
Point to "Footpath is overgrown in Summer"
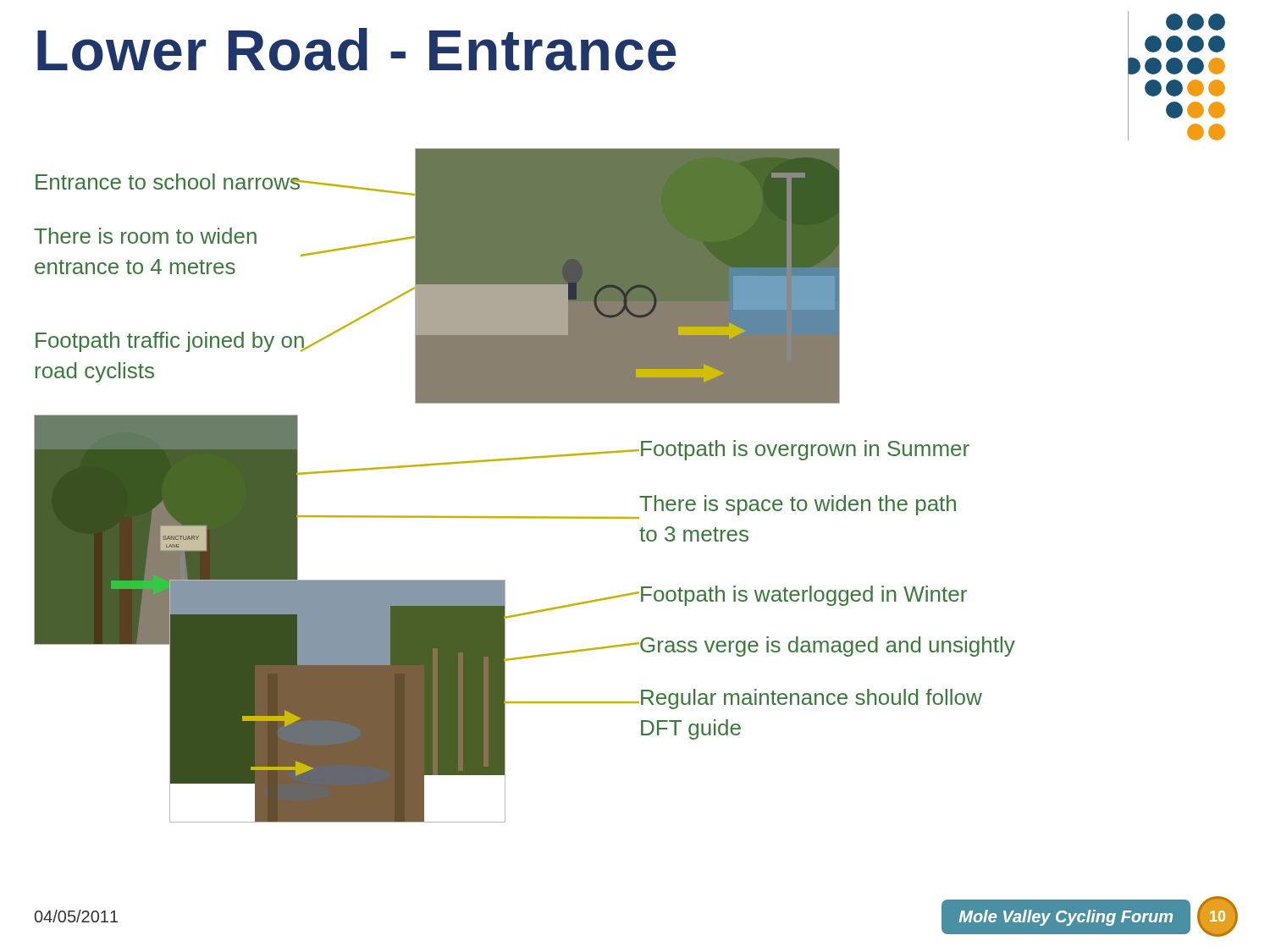[x=804, y=448]
